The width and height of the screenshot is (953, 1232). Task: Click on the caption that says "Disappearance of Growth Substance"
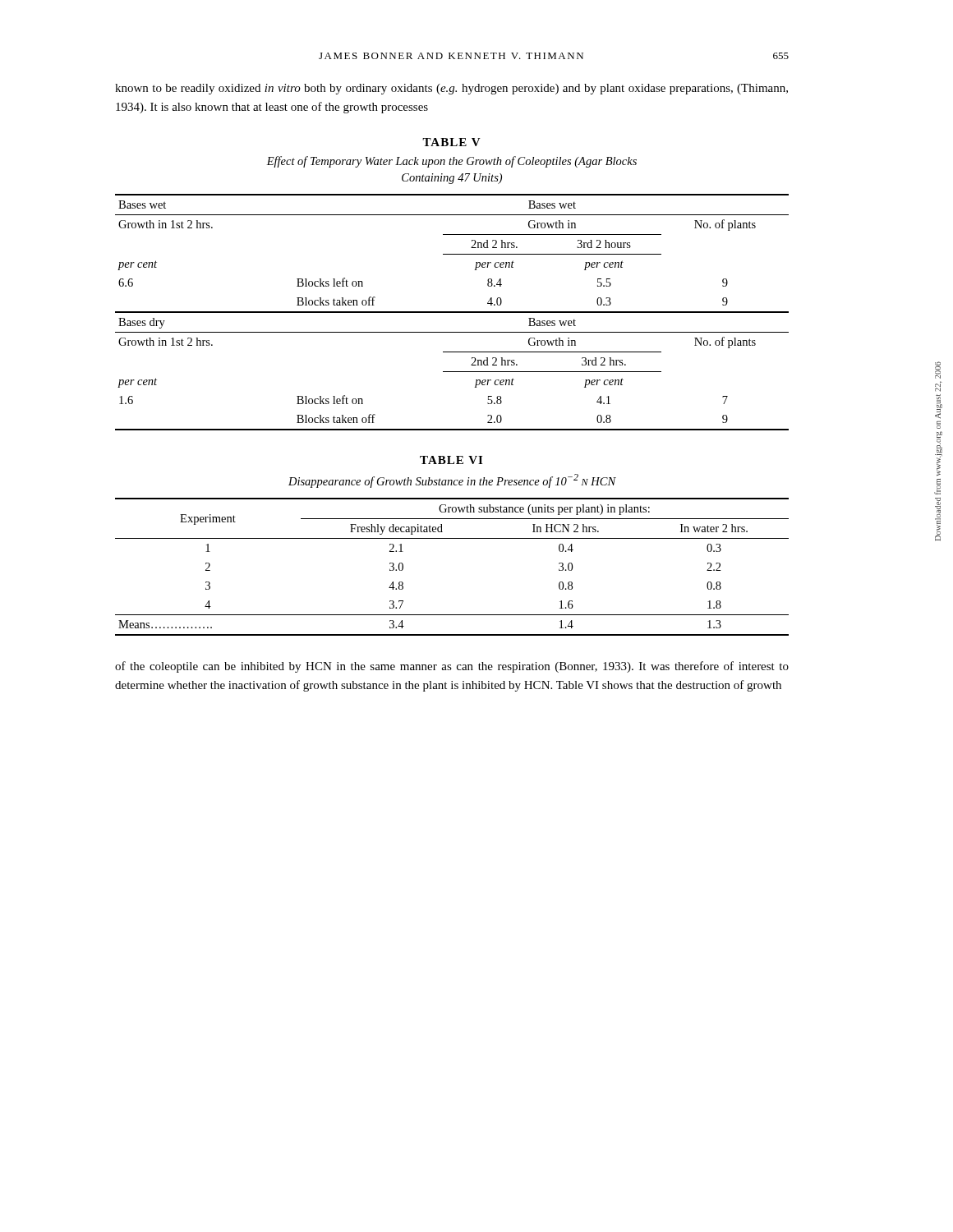pyautogui.click(x=452, y=480)
